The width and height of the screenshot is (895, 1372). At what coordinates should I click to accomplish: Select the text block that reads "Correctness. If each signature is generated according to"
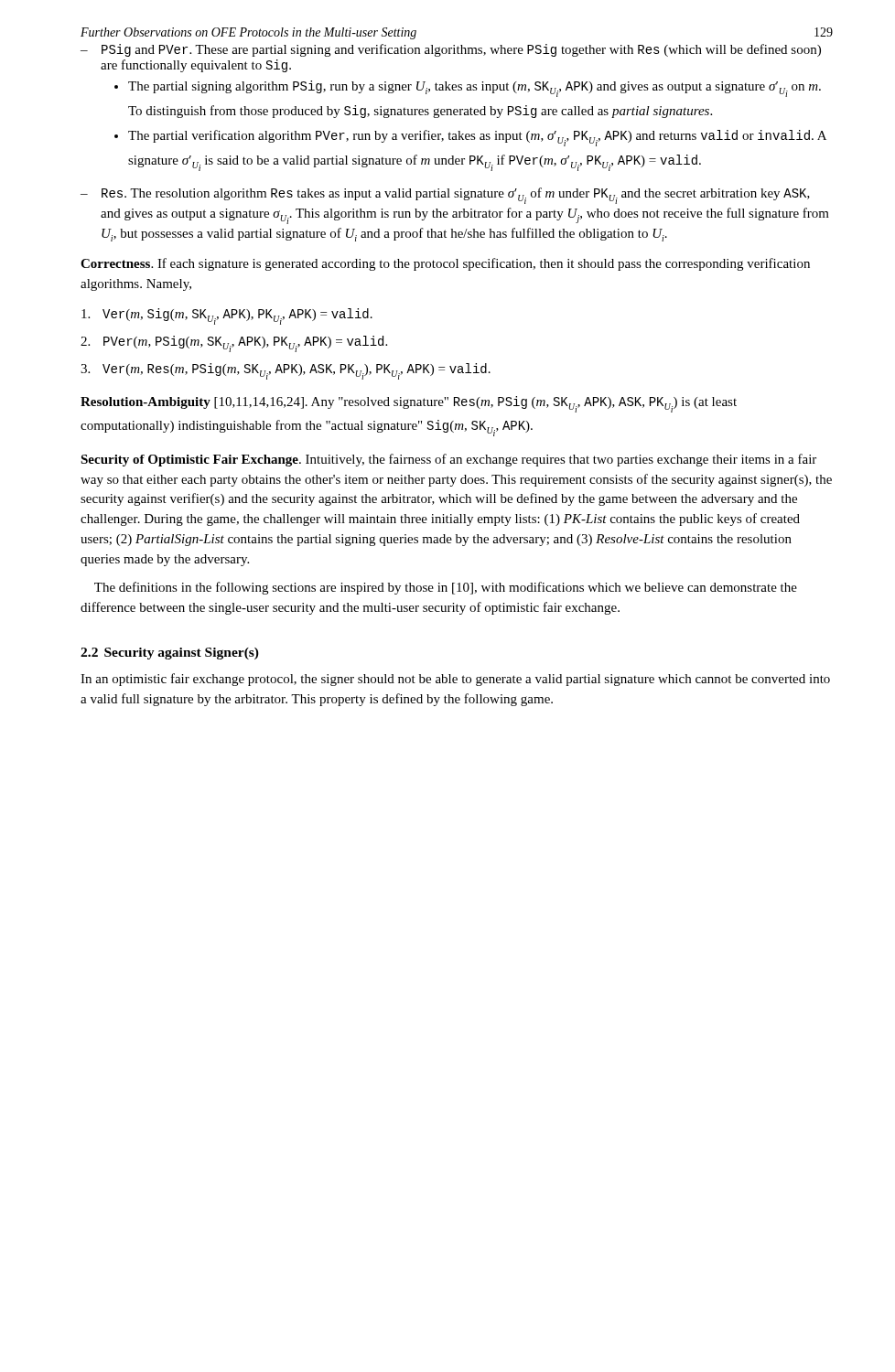(x=457, y=274)
